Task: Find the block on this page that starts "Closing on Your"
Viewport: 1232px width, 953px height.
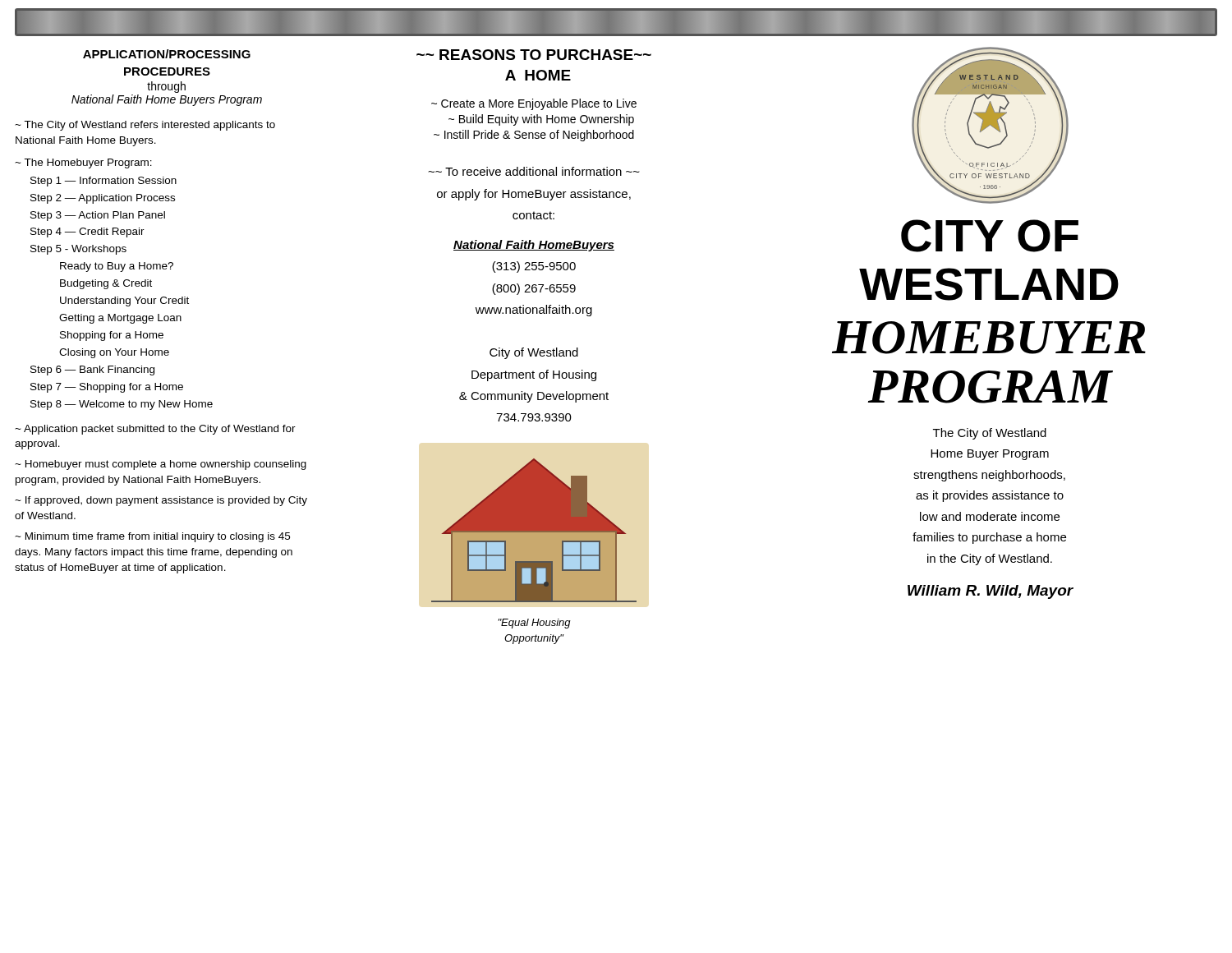Action: pos(114,352)
